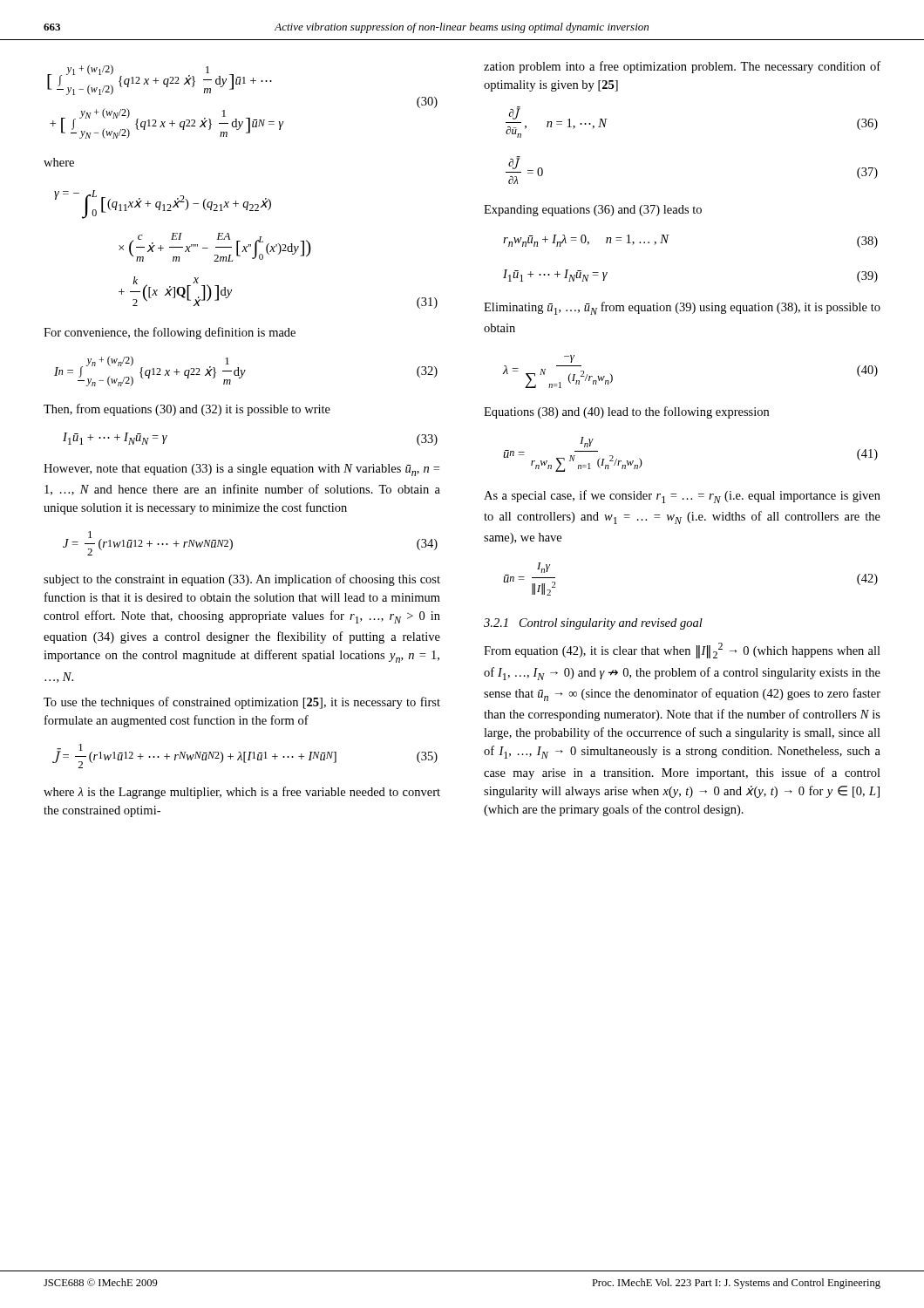Point to the passage starting "3.2.1 Control singularity"
This screenshot has height=1308, width=924.
point(593,623)
